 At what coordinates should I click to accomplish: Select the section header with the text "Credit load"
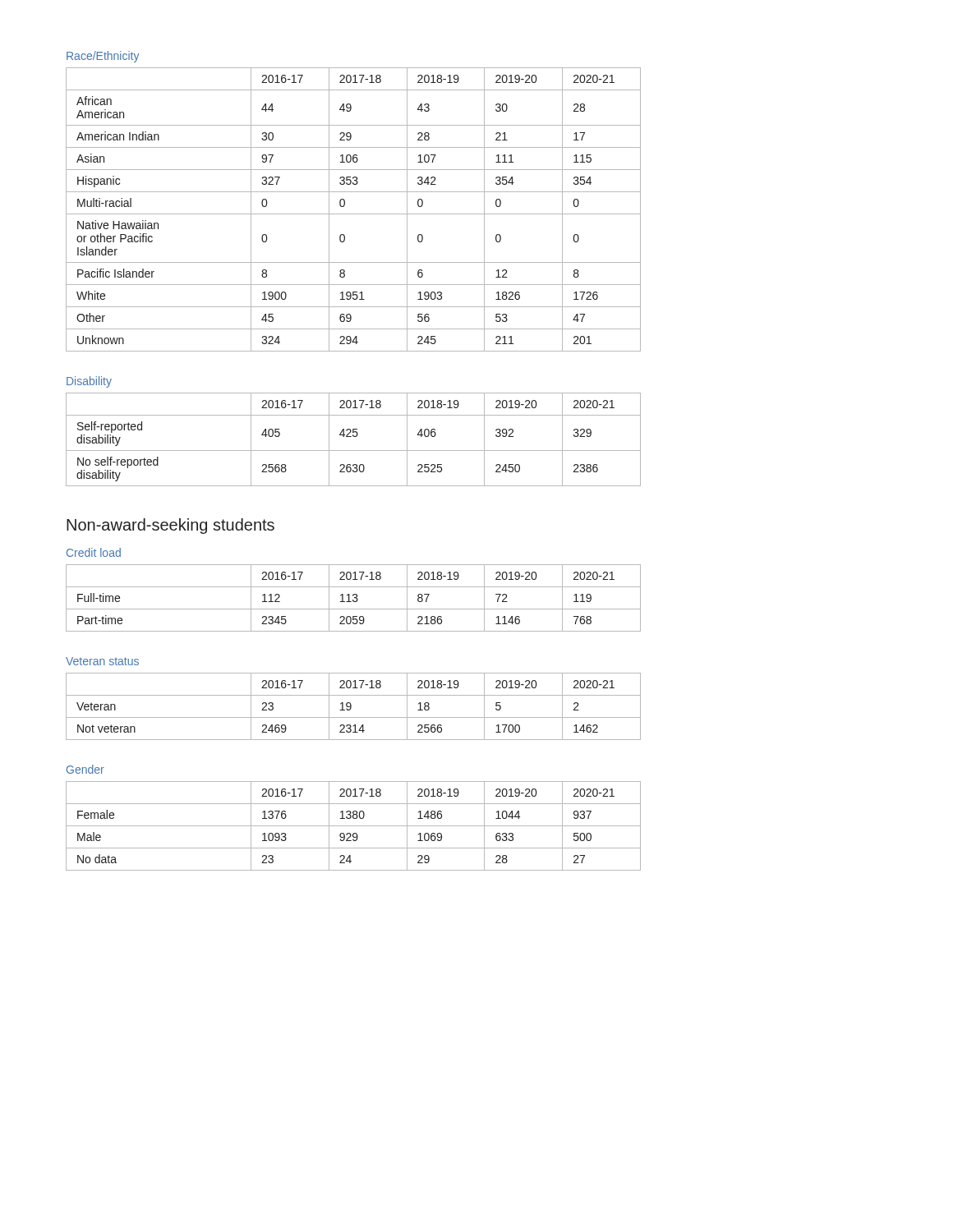click(x=94, y=553)
